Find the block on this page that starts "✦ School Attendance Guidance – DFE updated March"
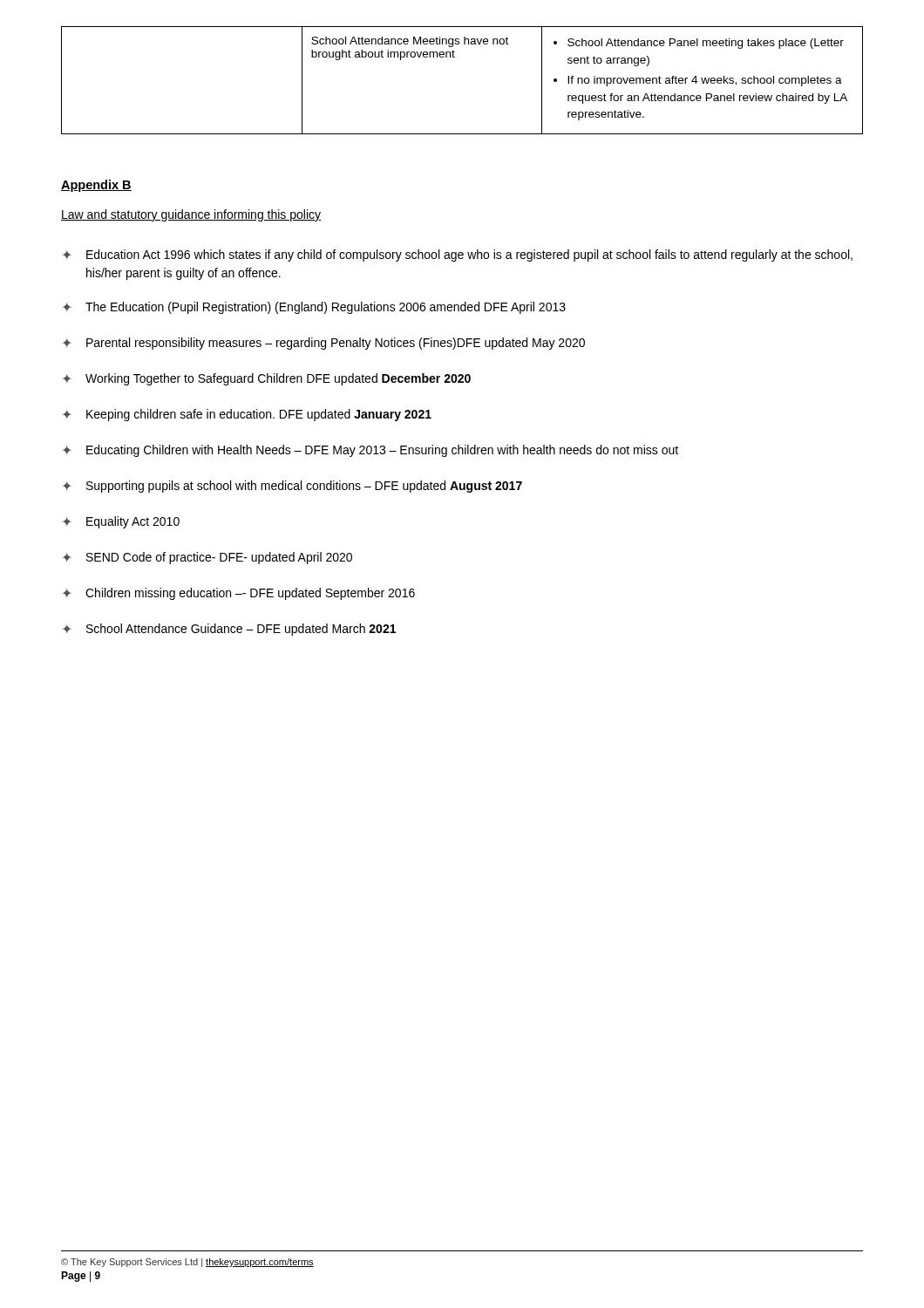This screenshot has height=1308, width=924. (x=229, y=630)
